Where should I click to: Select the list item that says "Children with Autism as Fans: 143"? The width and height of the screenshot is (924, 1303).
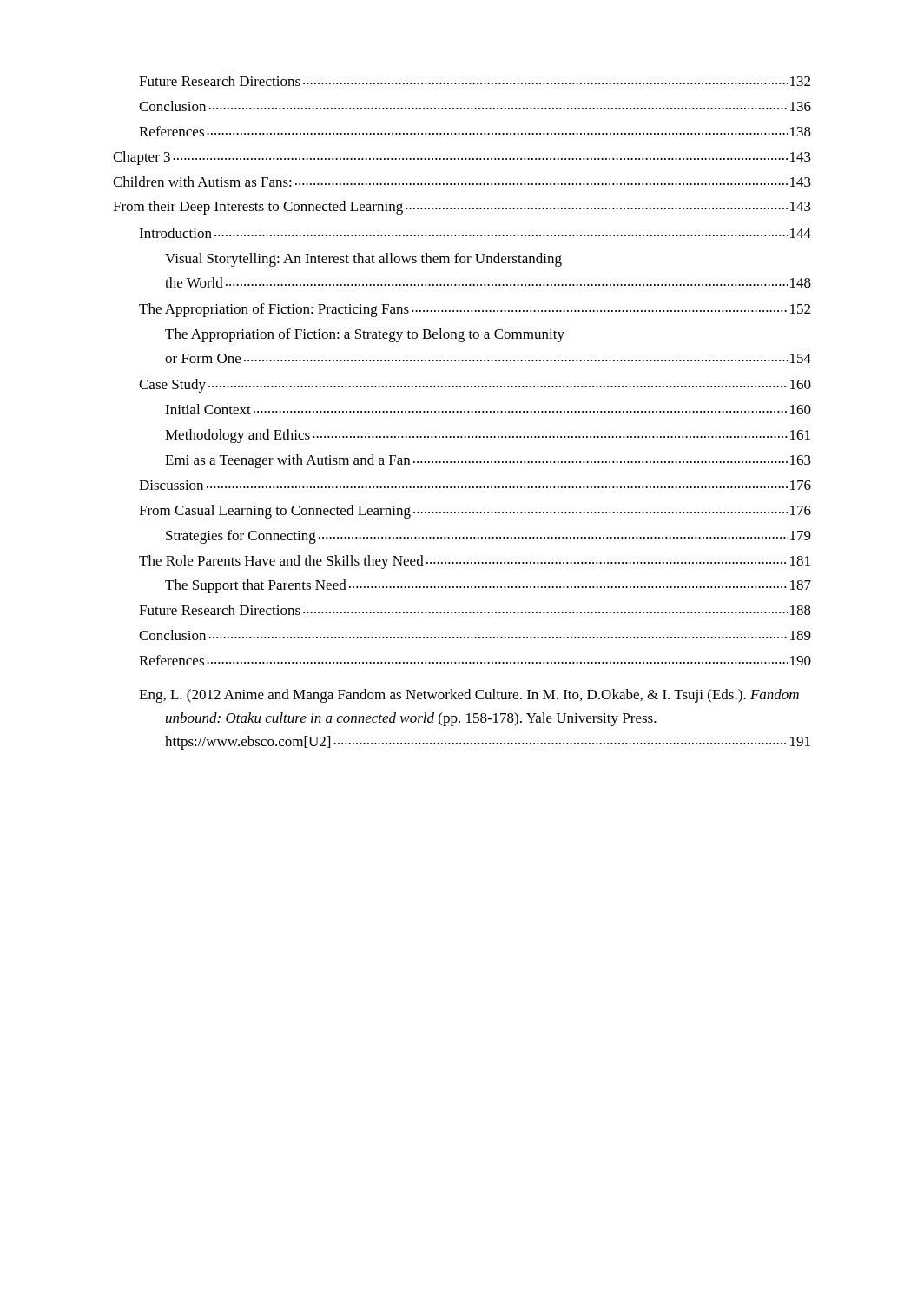pyautogui.click(x=462, y=182)
